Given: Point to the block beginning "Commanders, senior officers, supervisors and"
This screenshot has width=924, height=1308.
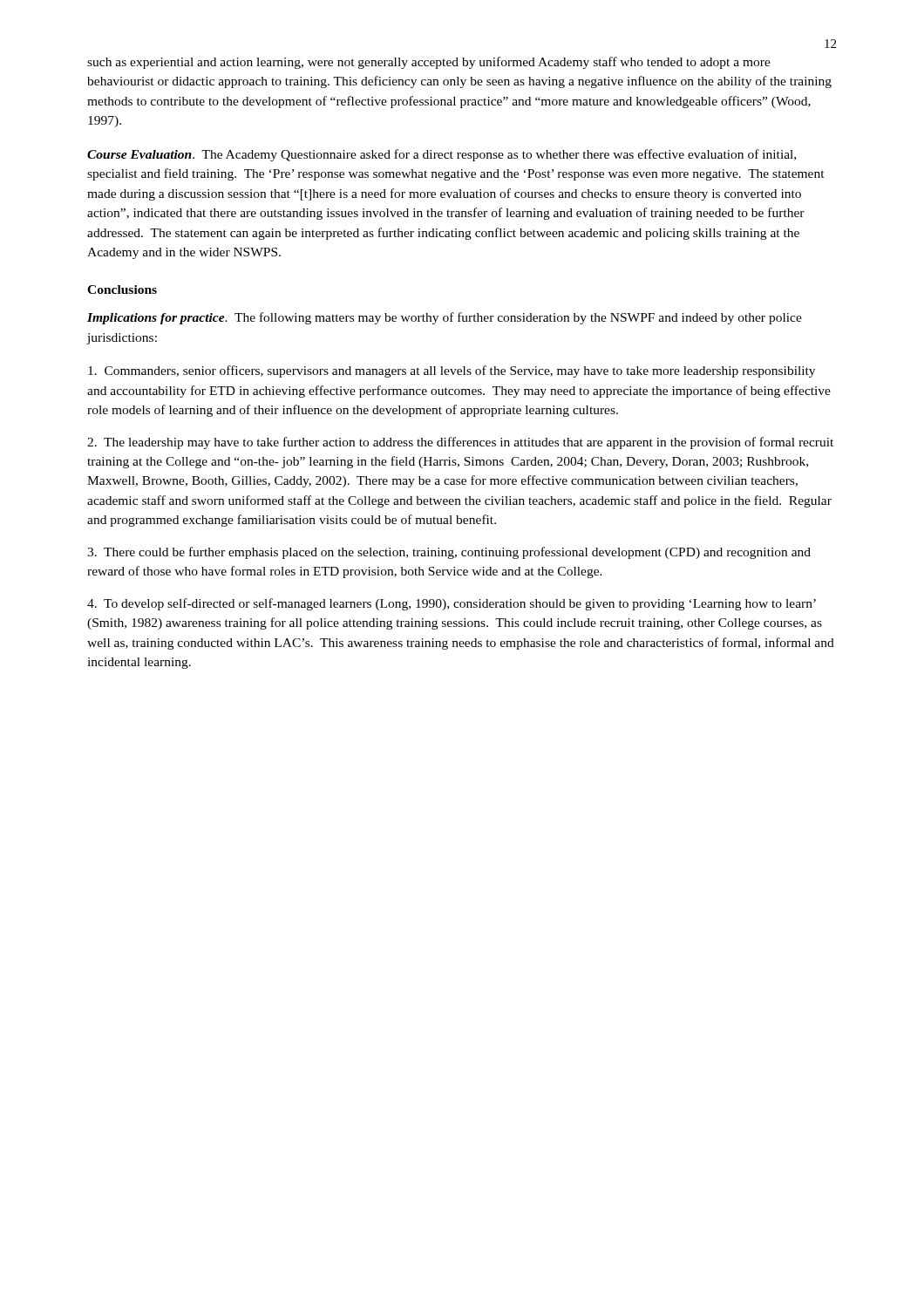Looking at the screenshot, I should (x=462, y=391).
